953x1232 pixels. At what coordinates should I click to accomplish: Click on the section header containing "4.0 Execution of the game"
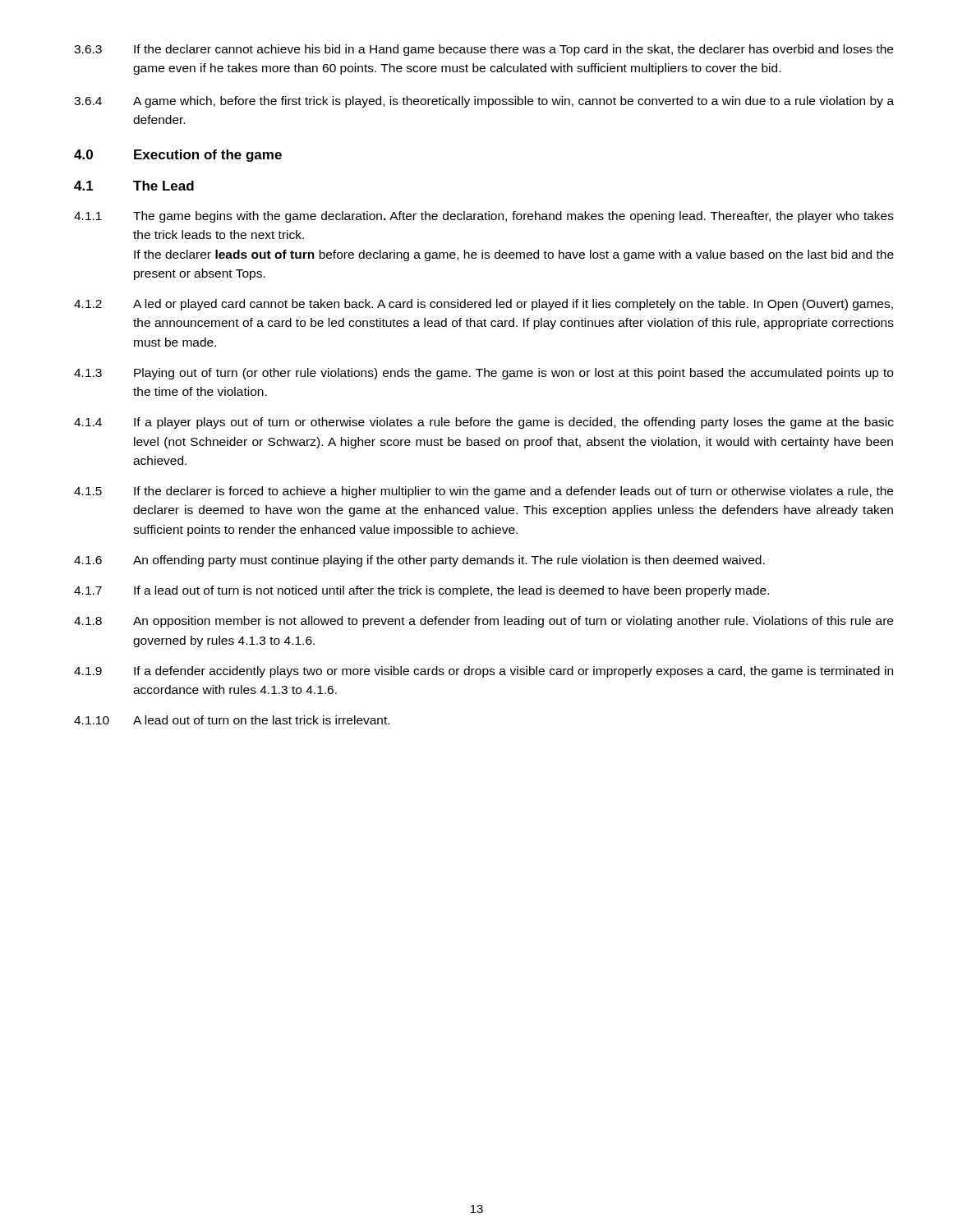[178, 155]
